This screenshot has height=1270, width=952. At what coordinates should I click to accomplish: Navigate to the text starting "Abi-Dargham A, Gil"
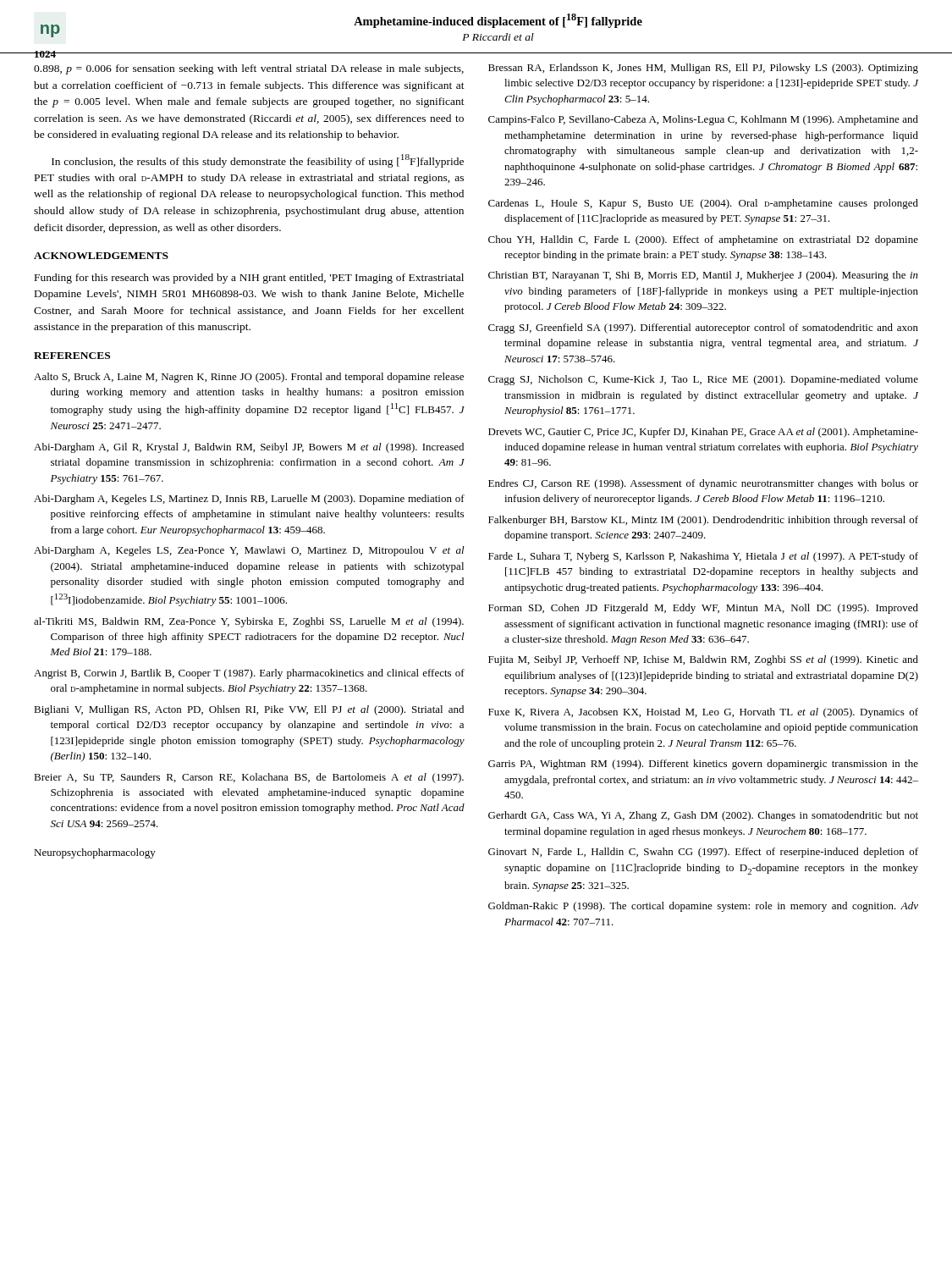249,462
